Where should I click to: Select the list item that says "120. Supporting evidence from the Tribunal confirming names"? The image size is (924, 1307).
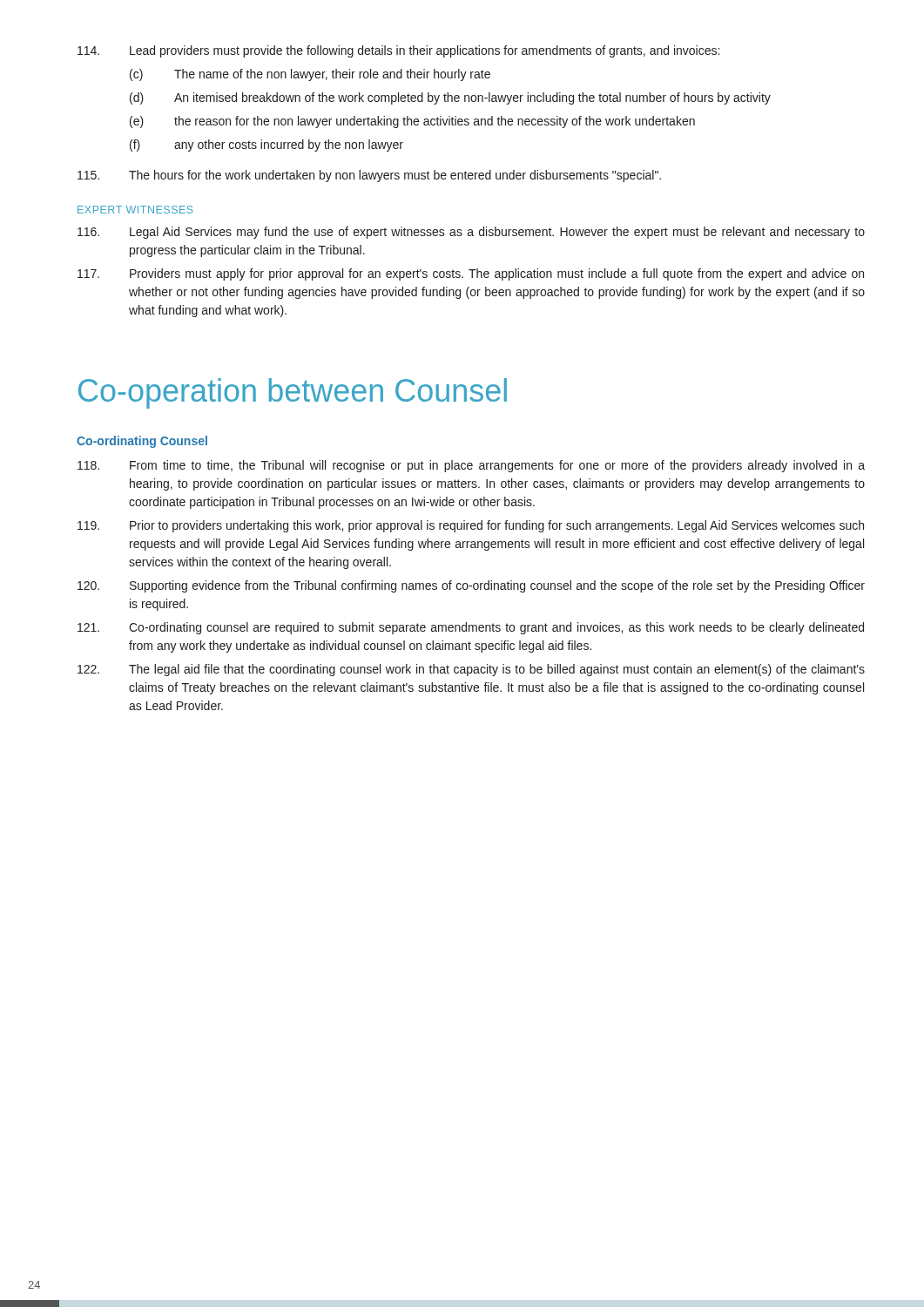tap(471, 595)
